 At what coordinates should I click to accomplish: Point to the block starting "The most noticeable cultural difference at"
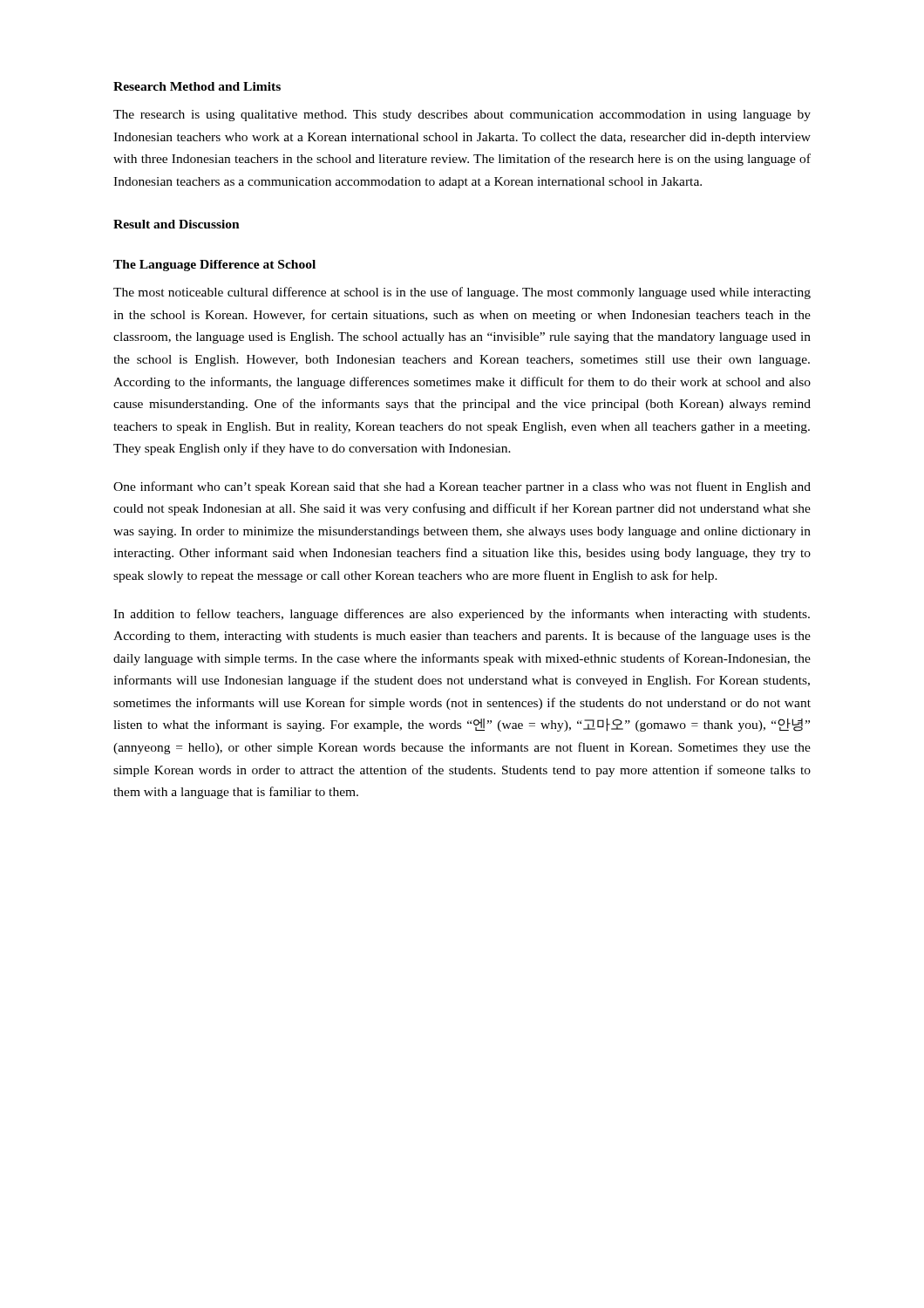click(x=462, y=370)
